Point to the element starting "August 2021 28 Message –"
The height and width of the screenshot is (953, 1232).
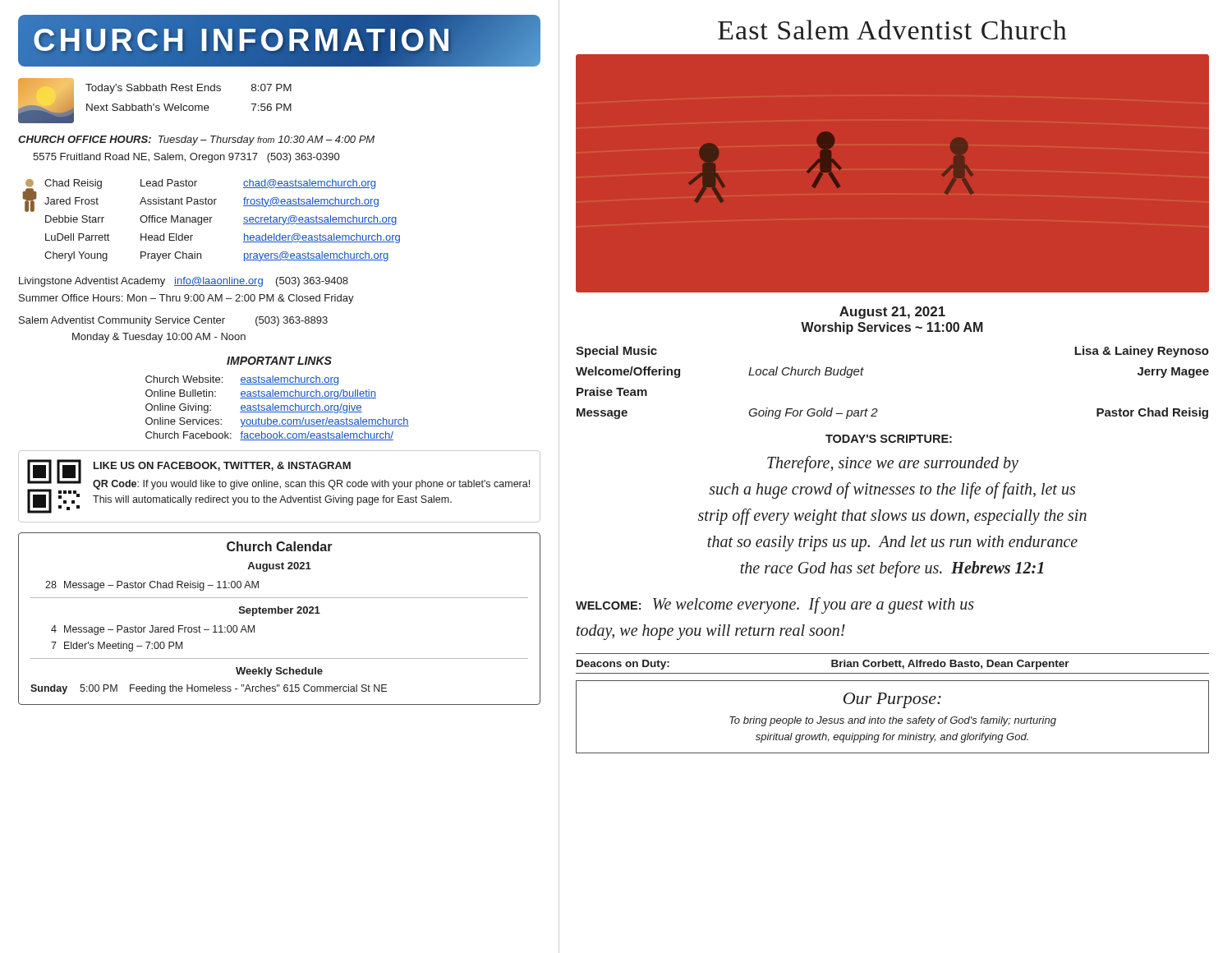coord(279,576)
